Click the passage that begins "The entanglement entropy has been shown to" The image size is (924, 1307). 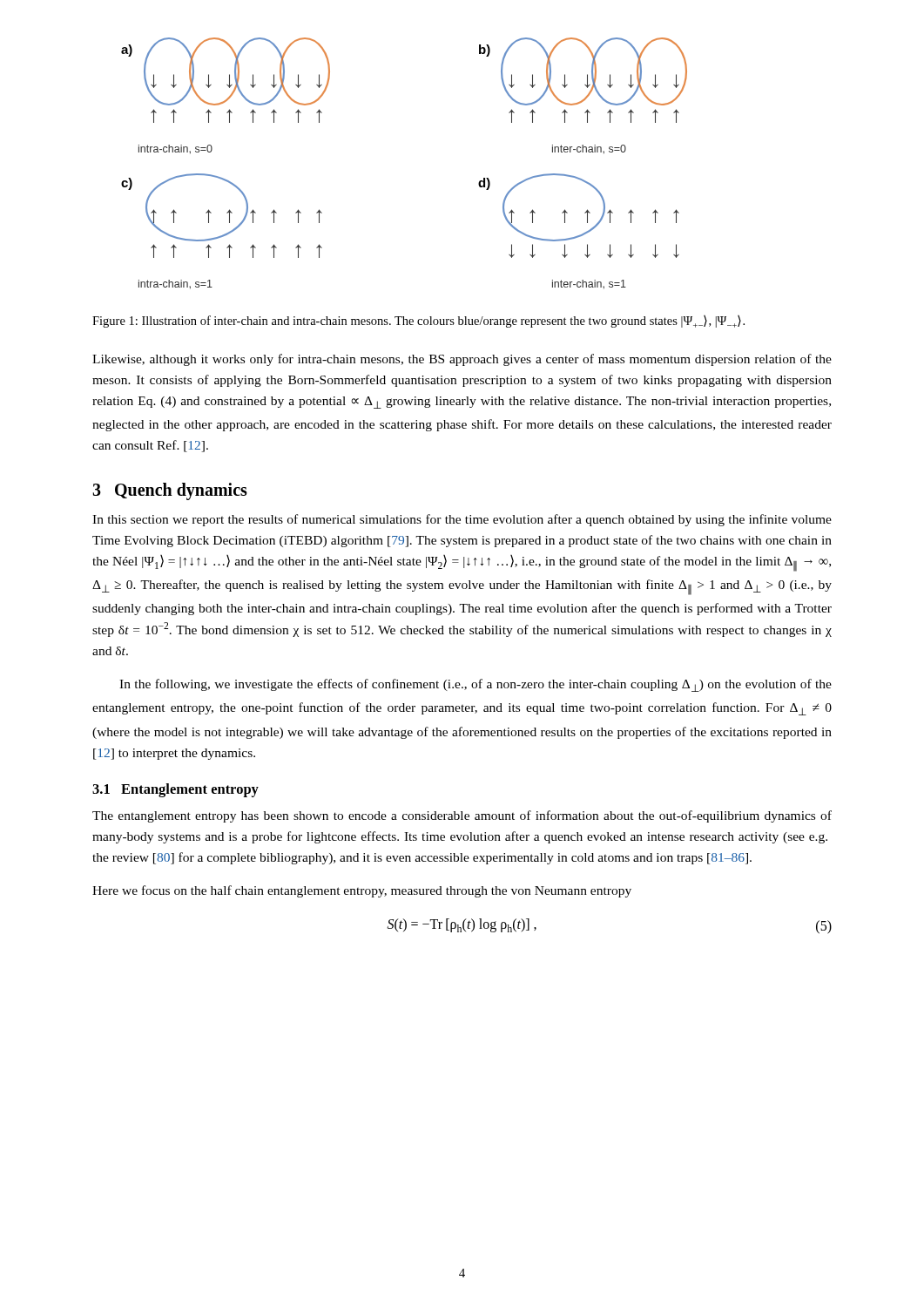click(x=462, y=836)
